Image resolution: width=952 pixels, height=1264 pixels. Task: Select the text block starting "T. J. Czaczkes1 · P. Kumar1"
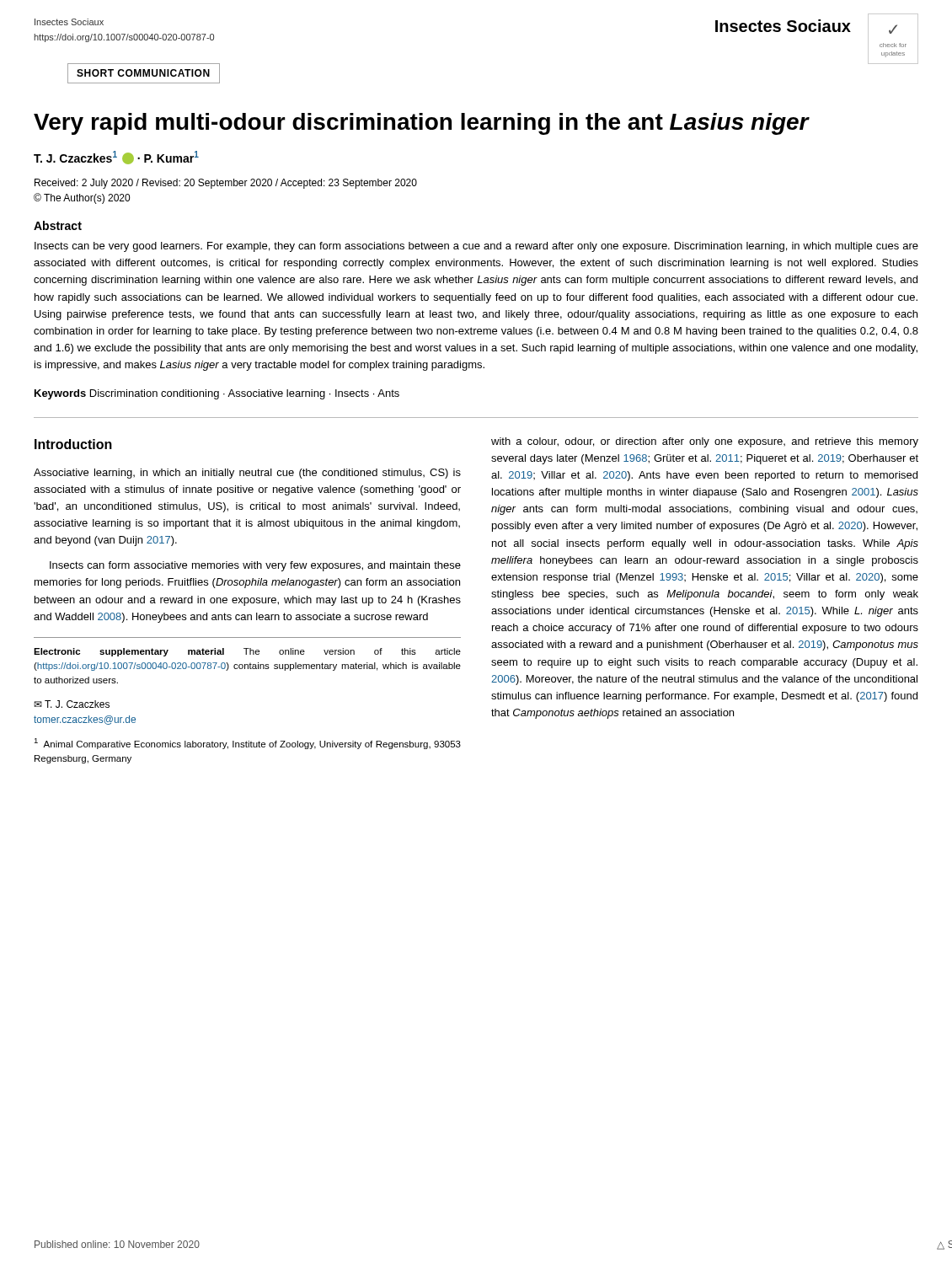coord(116,158)
